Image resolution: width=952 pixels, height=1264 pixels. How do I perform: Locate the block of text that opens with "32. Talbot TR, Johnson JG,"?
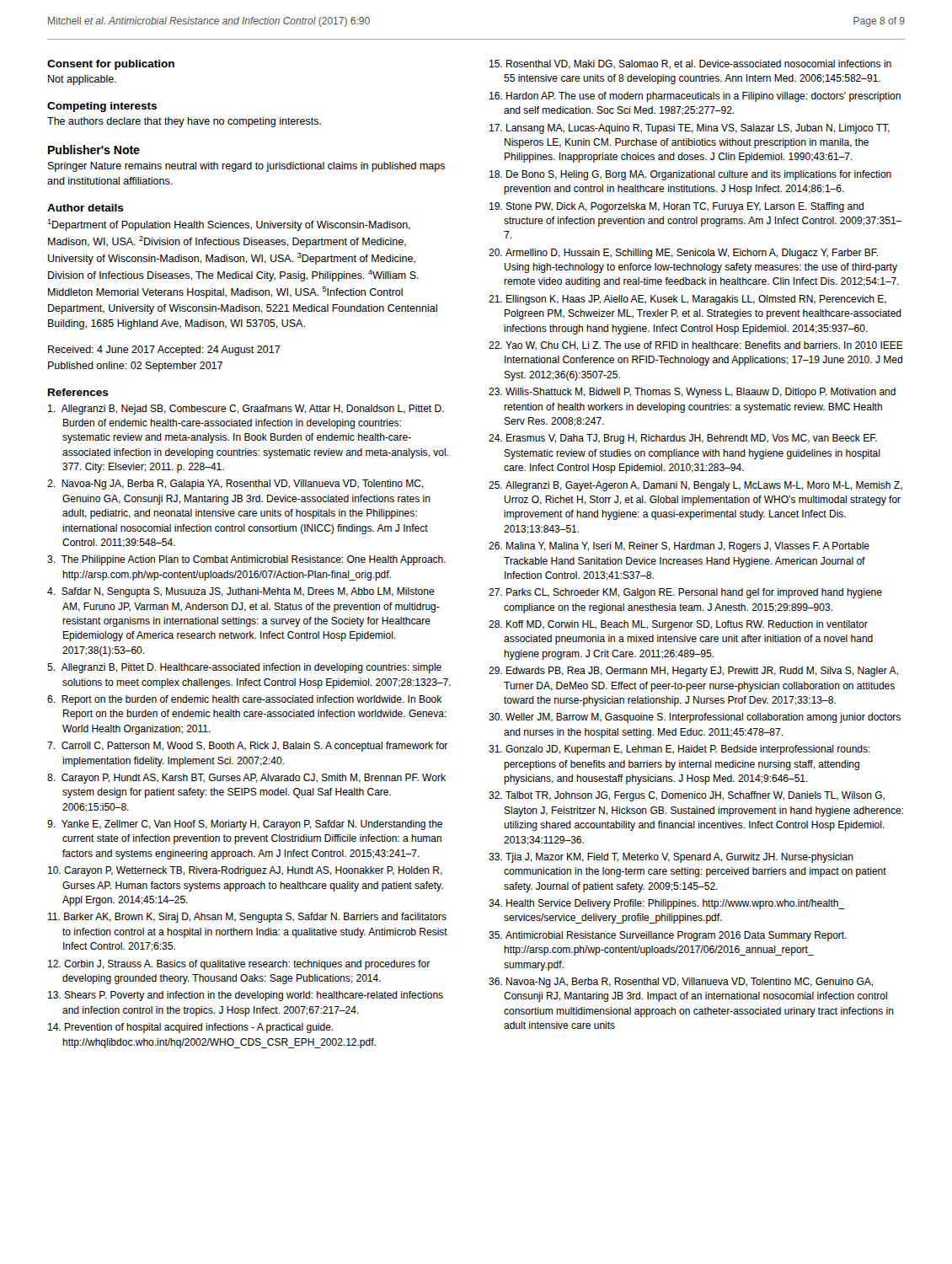(696, 818)
